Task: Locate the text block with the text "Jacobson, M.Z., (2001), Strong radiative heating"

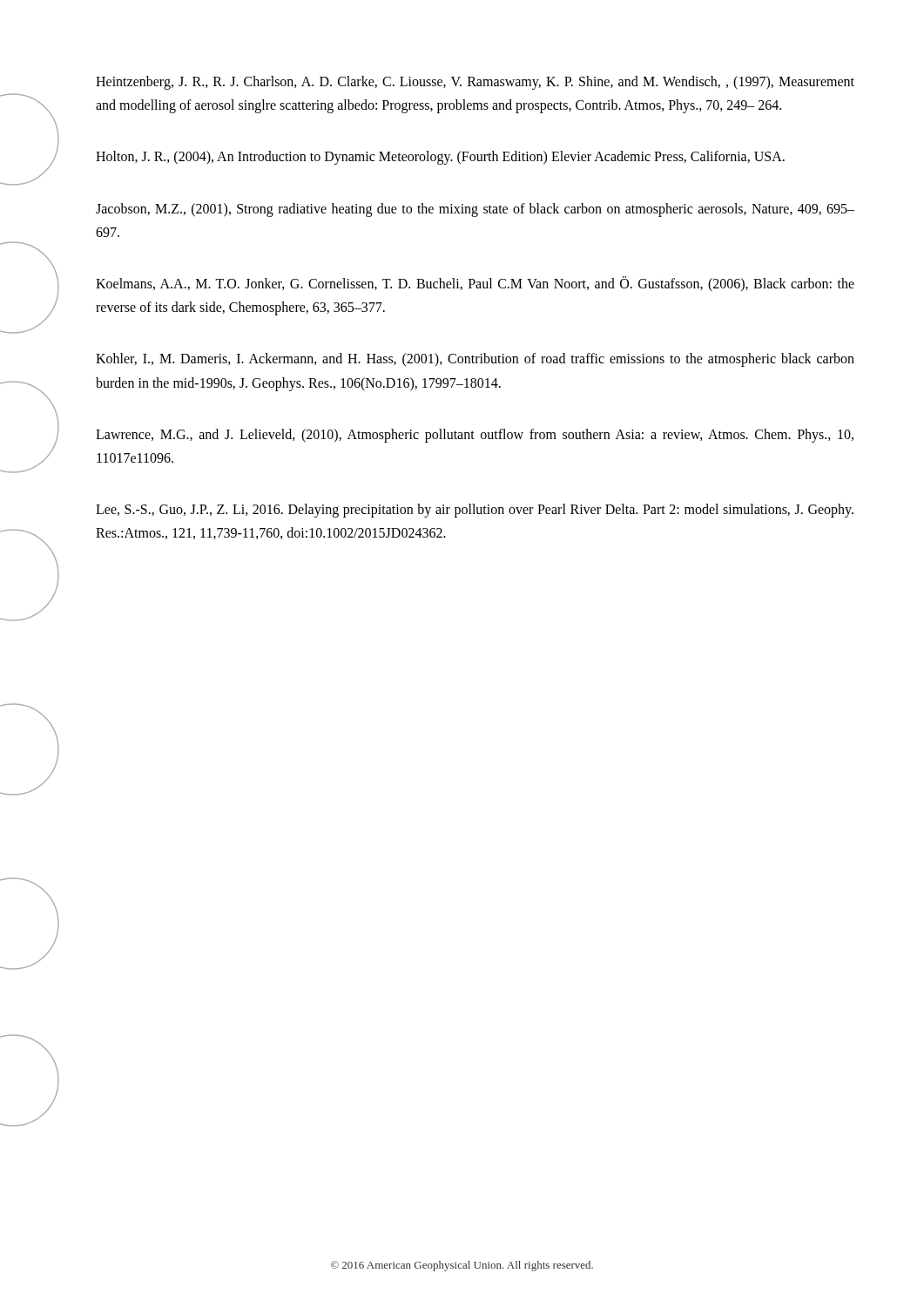Action: pos(475,220)
